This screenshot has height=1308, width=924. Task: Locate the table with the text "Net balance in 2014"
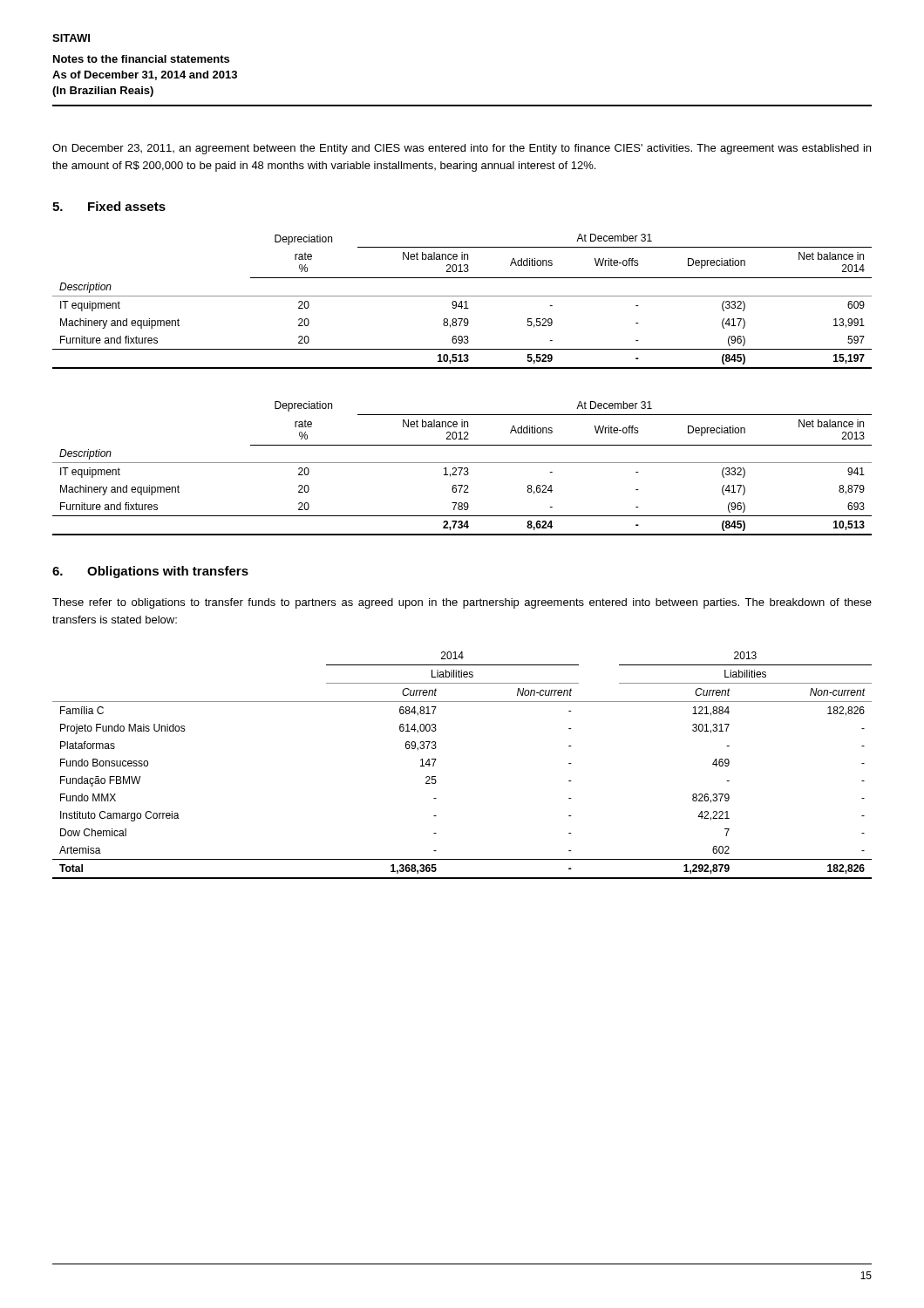coord(462,299)
